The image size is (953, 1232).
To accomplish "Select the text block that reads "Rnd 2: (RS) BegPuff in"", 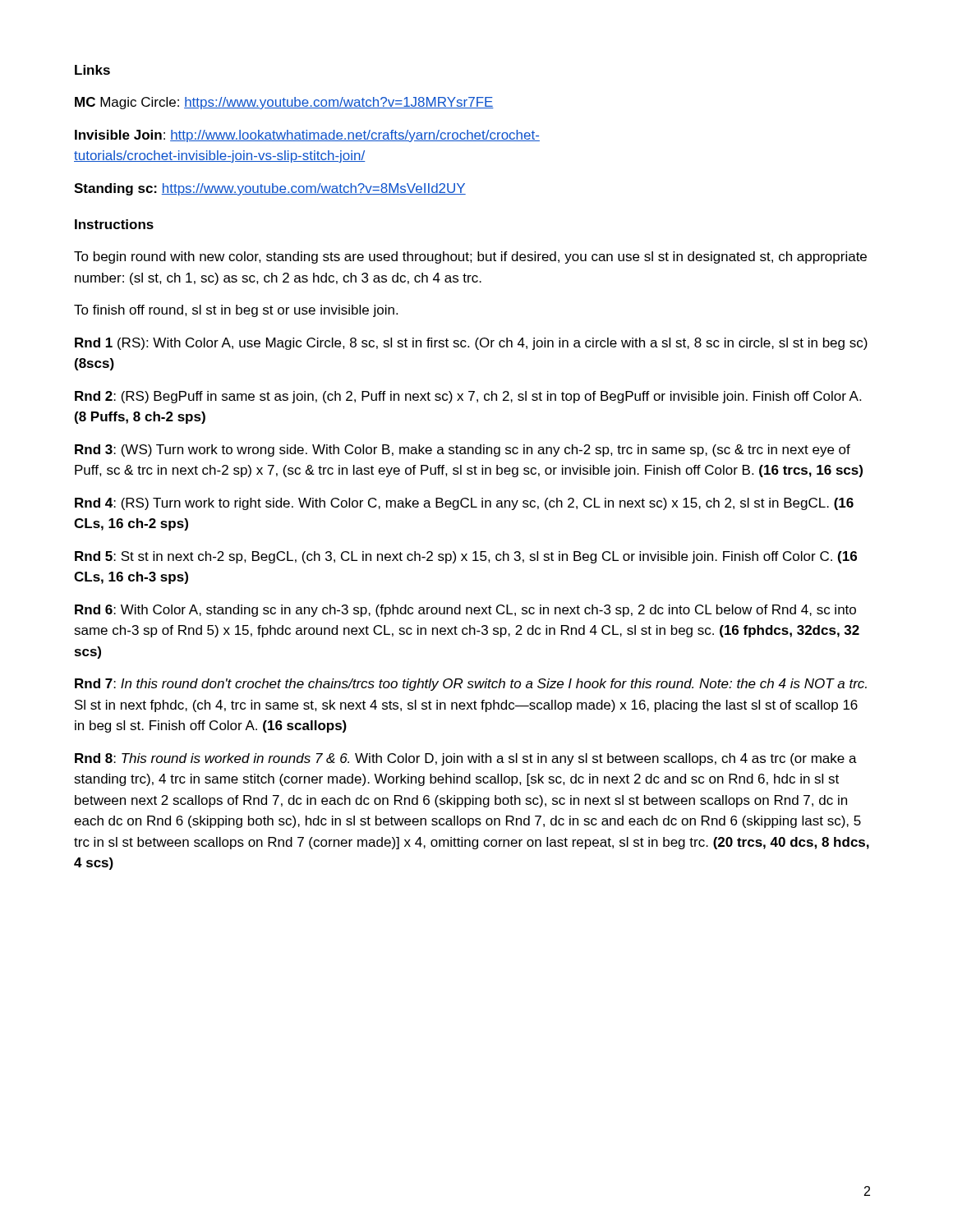I will pyautogui.click(x=468, y=406).
